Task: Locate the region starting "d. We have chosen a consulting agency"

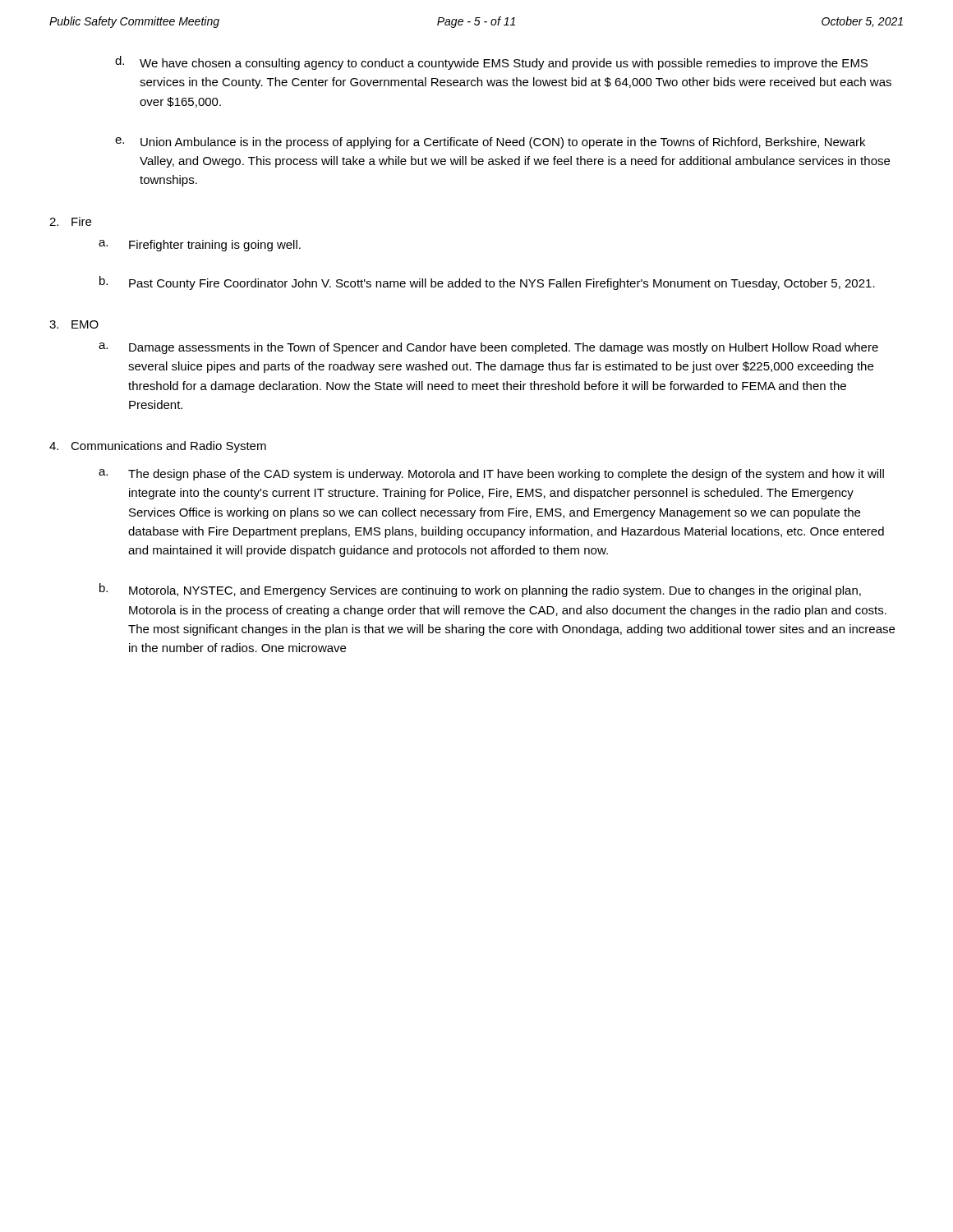Action: click(x=509, y=82)
